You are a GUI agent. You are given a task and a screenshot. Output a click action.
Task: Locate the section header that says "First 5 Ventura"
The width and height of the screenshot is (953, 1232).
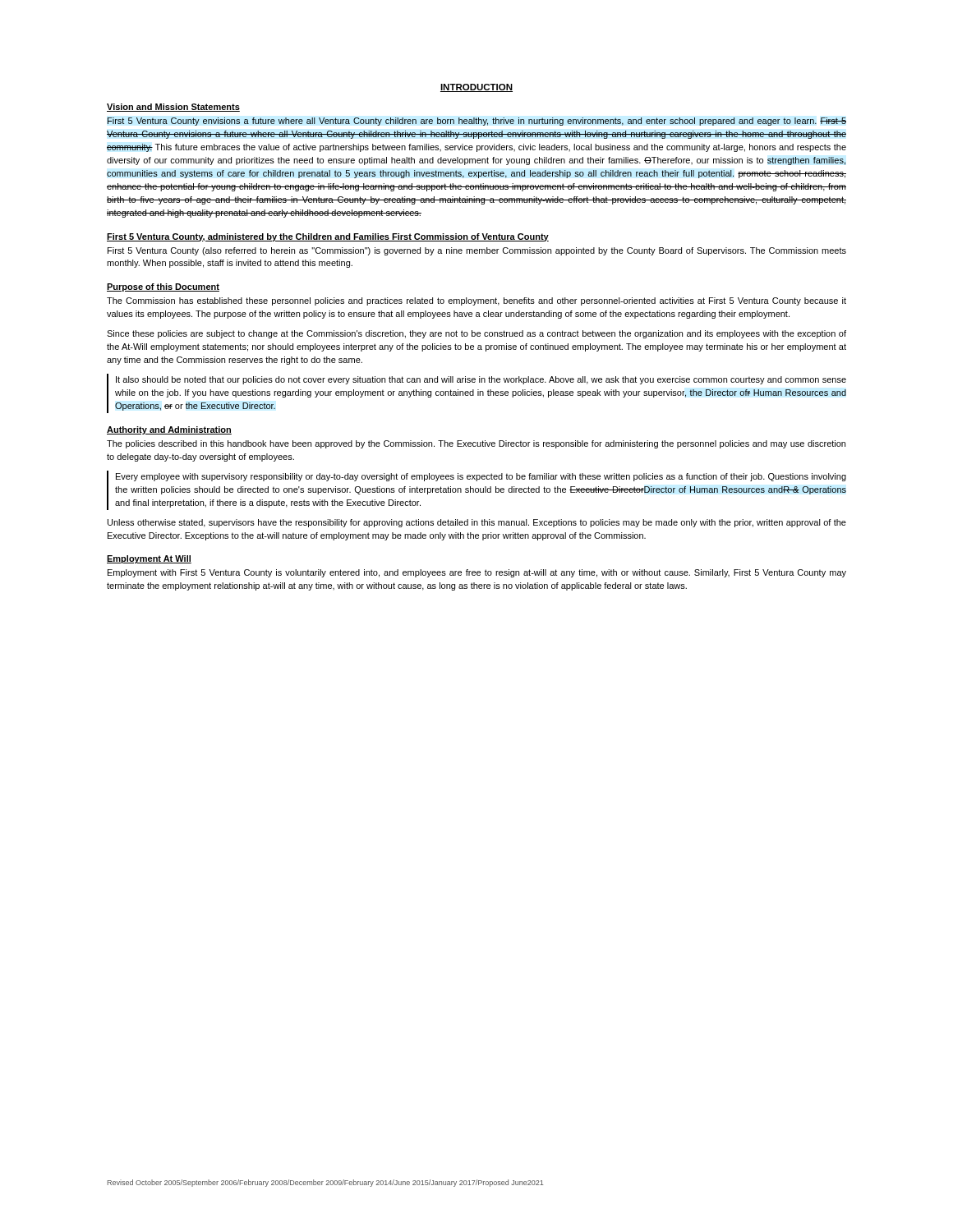point(328,236)
